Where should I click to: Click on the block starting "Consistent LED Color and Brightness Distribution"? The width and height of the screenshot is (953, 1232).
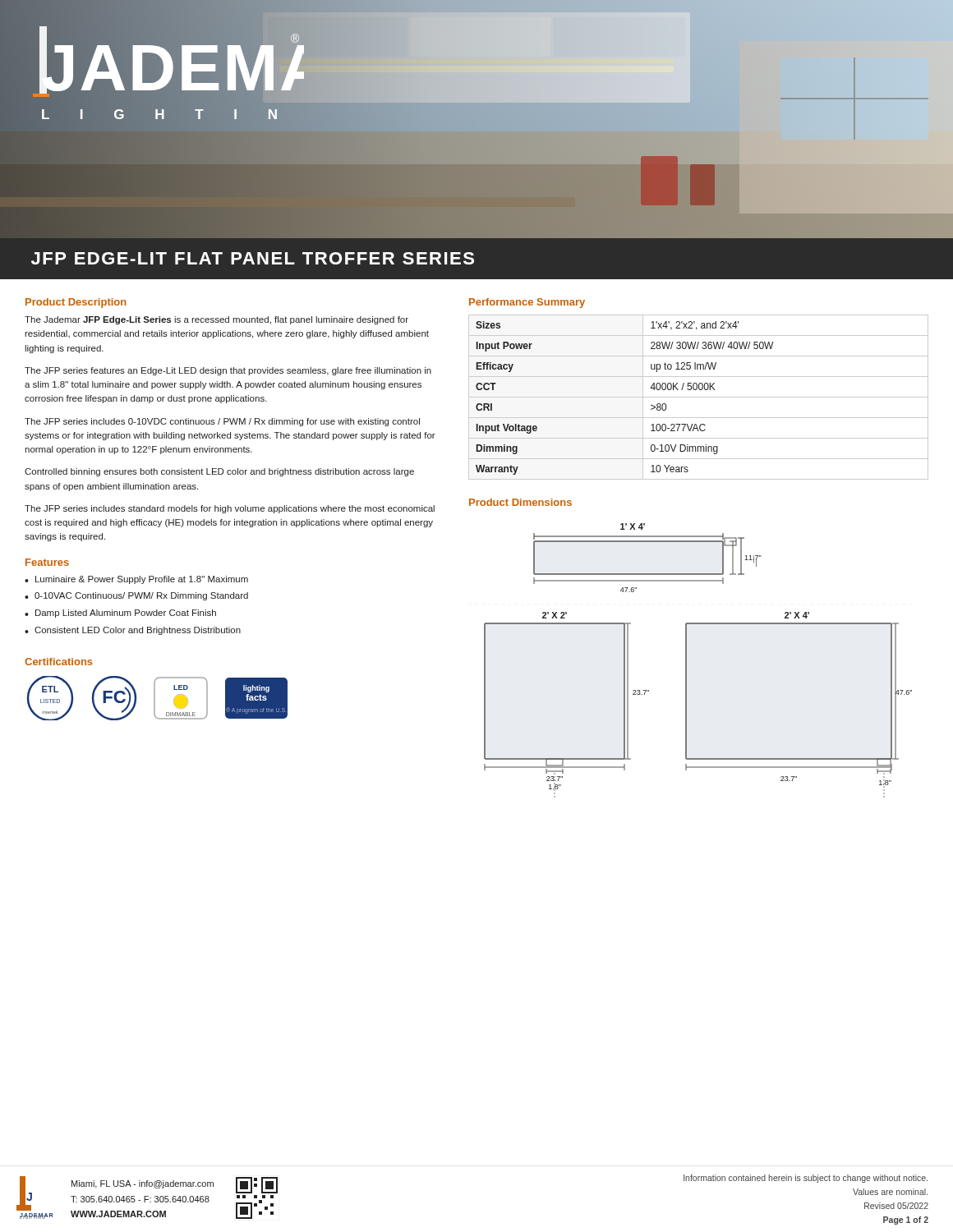coord(138,630)
